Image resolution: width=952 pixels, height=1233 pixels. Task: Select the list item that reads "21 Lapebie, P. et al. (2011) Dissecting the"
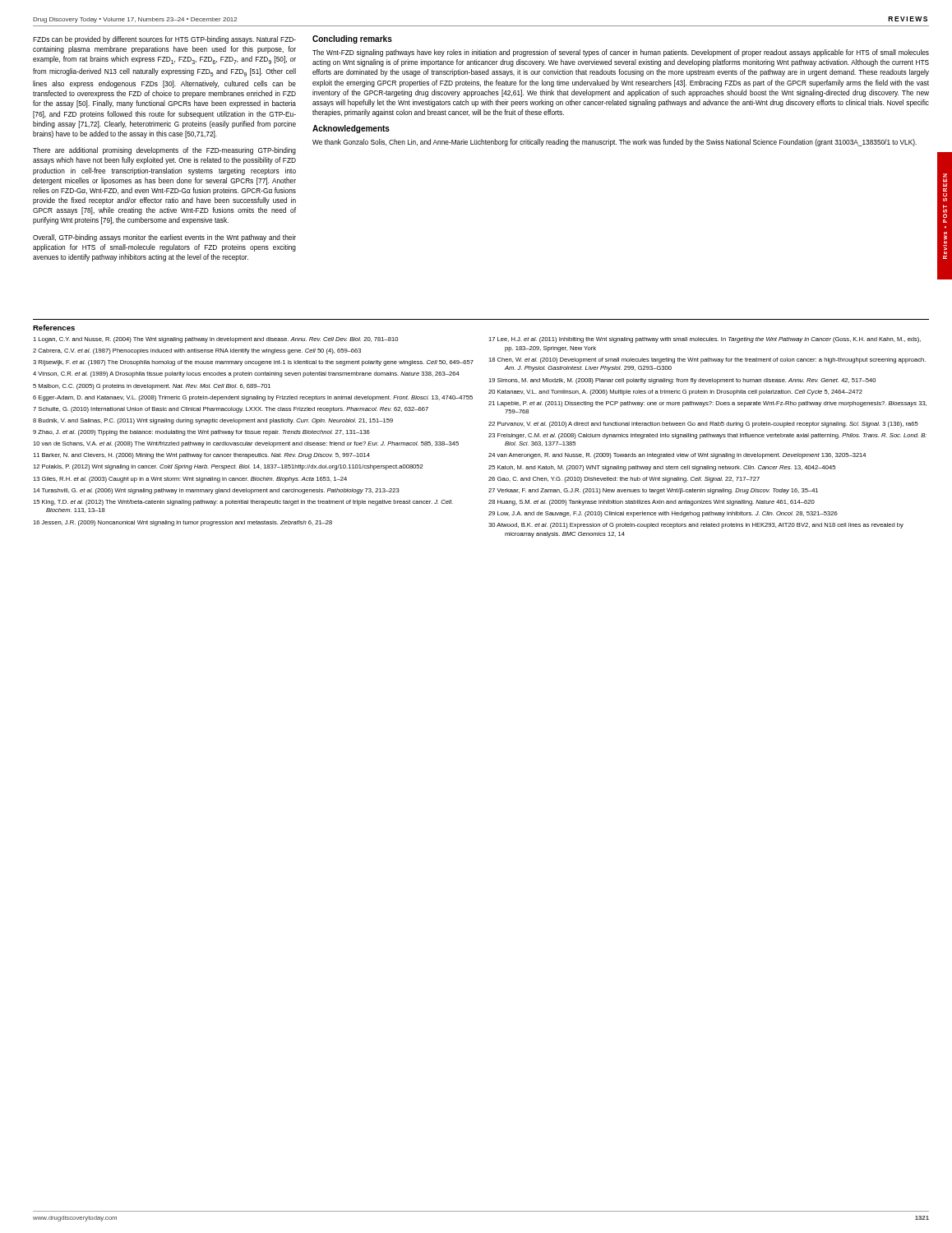point(708,407)
